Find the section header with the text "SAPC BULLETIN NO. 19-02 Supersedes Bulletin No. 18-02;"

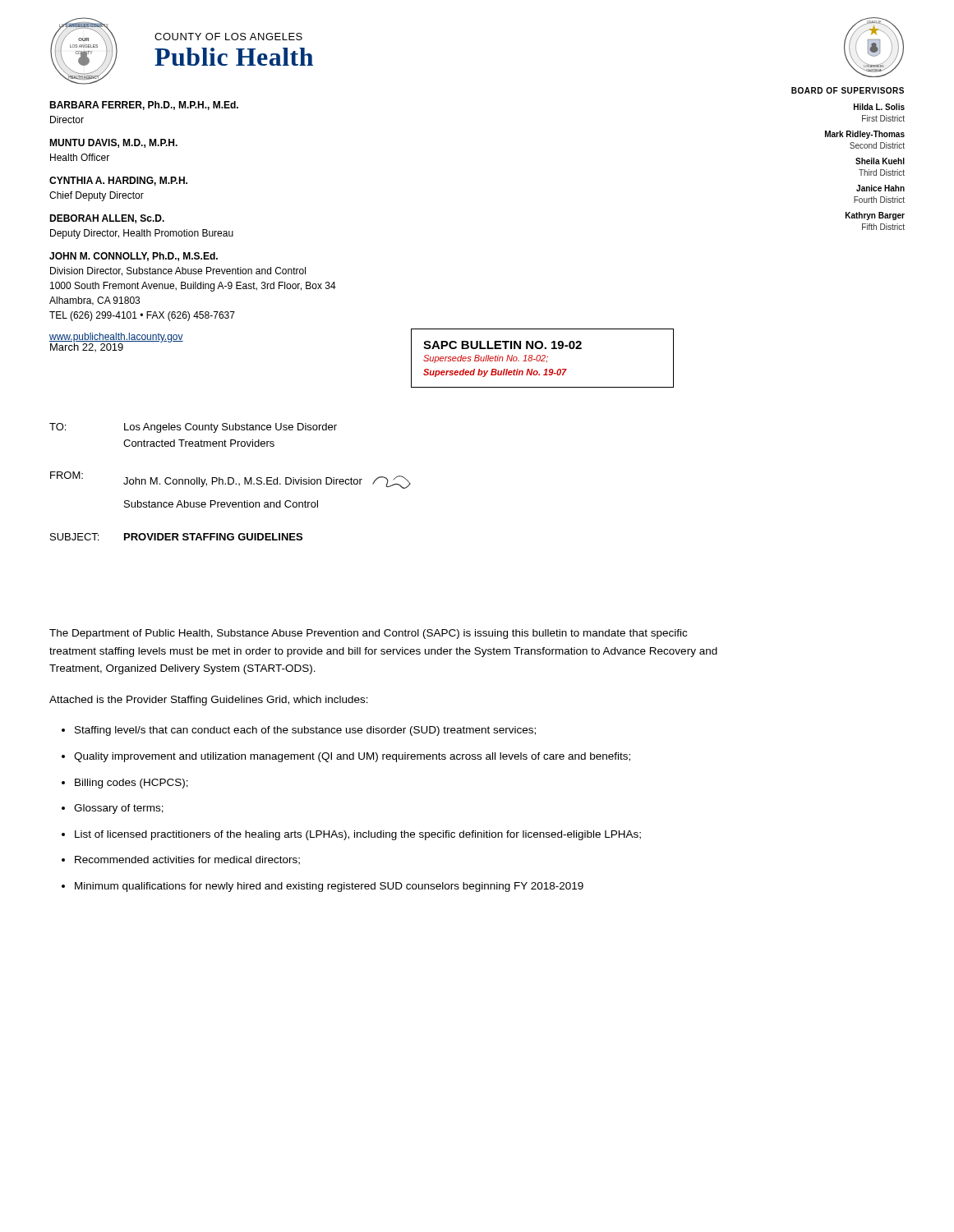(x=542, y=358)
